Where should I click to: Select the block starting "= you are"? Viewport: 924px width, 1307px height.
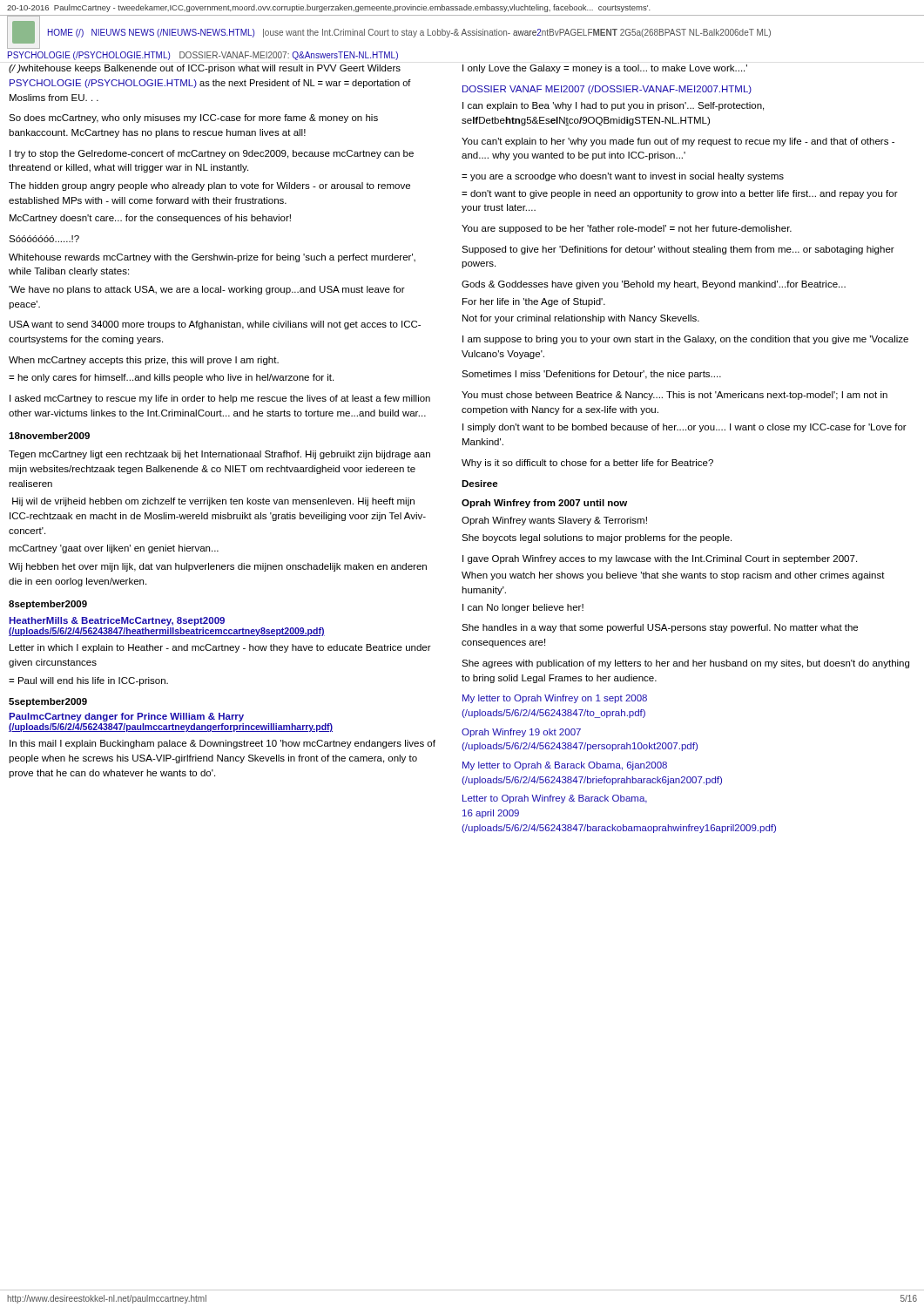pos(686,192)
